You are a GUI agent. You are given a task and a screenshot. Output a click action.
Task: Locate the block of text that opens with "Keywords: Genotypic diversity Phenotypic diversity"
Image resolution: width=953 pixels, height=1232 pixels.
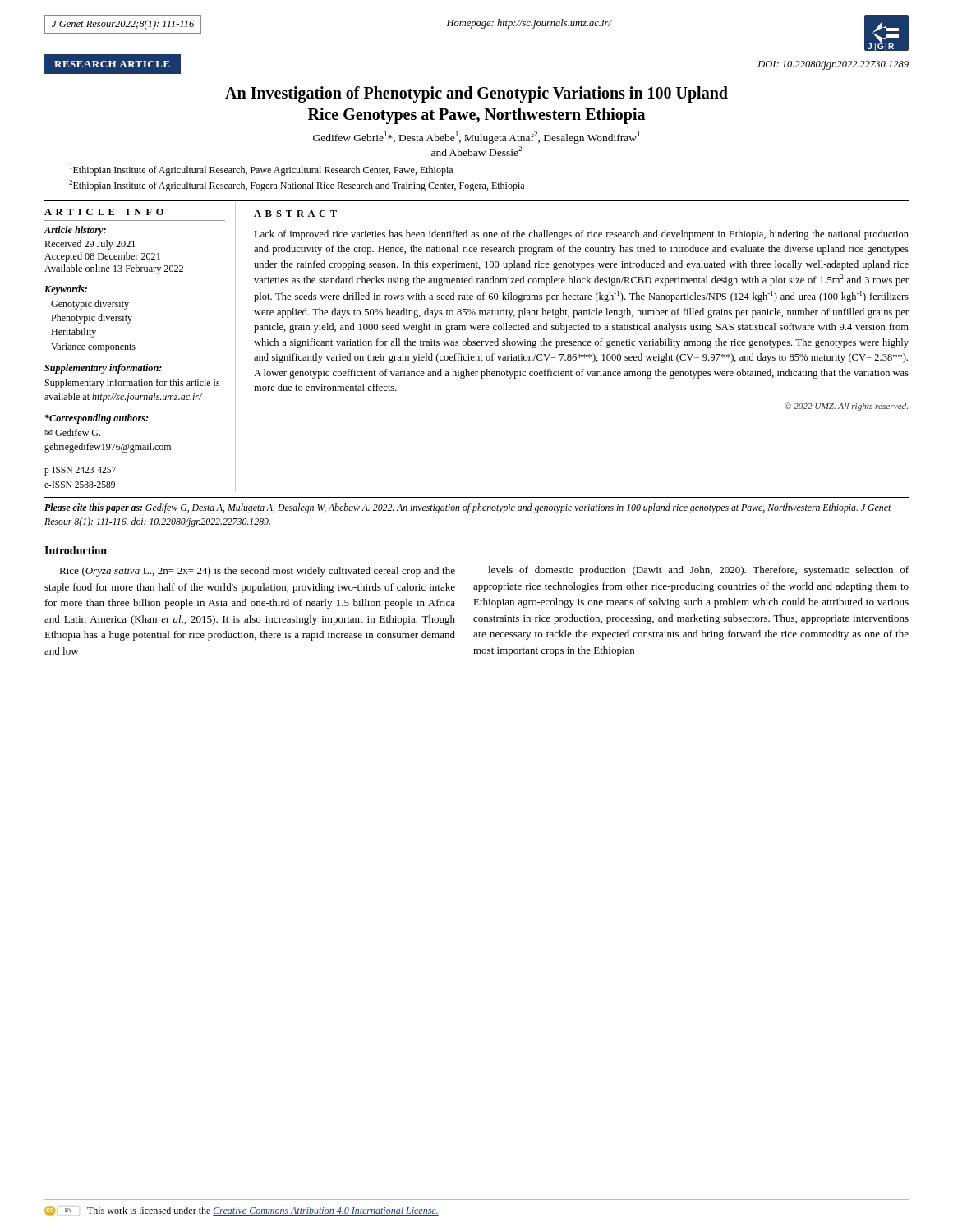[x=135, y=319]
